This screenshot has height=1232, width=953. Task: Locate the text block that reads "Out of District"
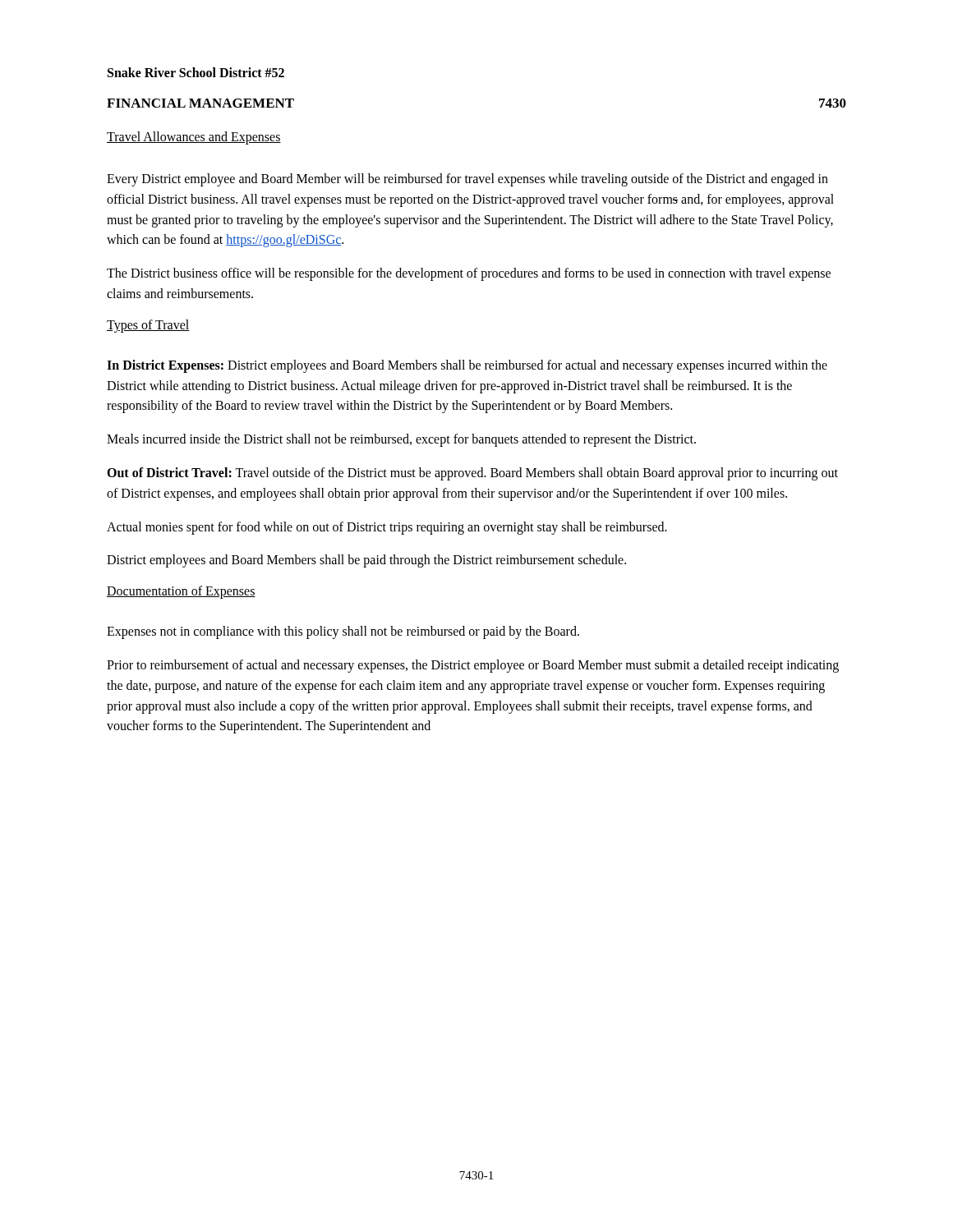(x=472, y=483)
